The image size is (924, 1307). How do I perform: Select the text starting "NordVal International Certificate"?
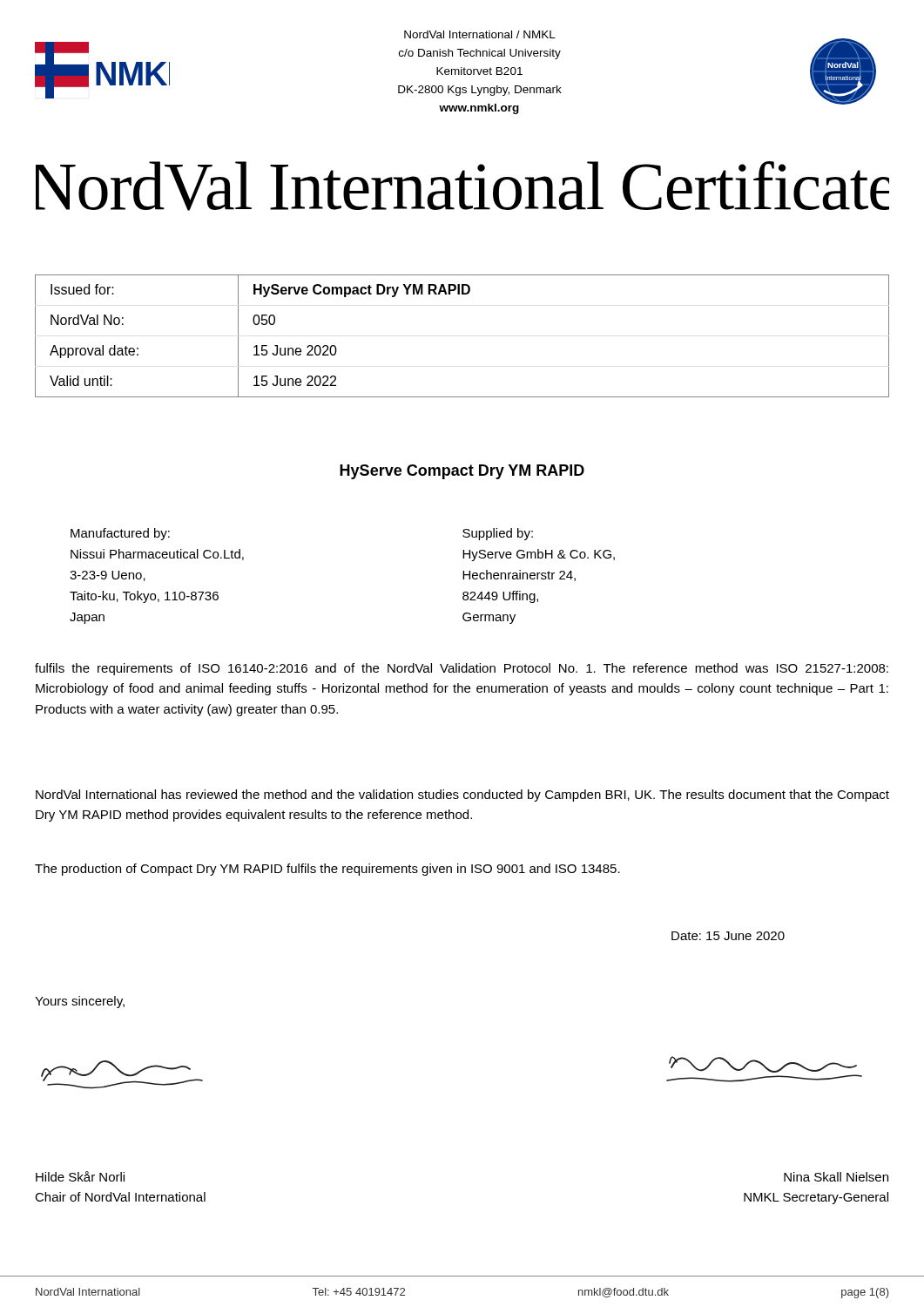coord(462,176)
